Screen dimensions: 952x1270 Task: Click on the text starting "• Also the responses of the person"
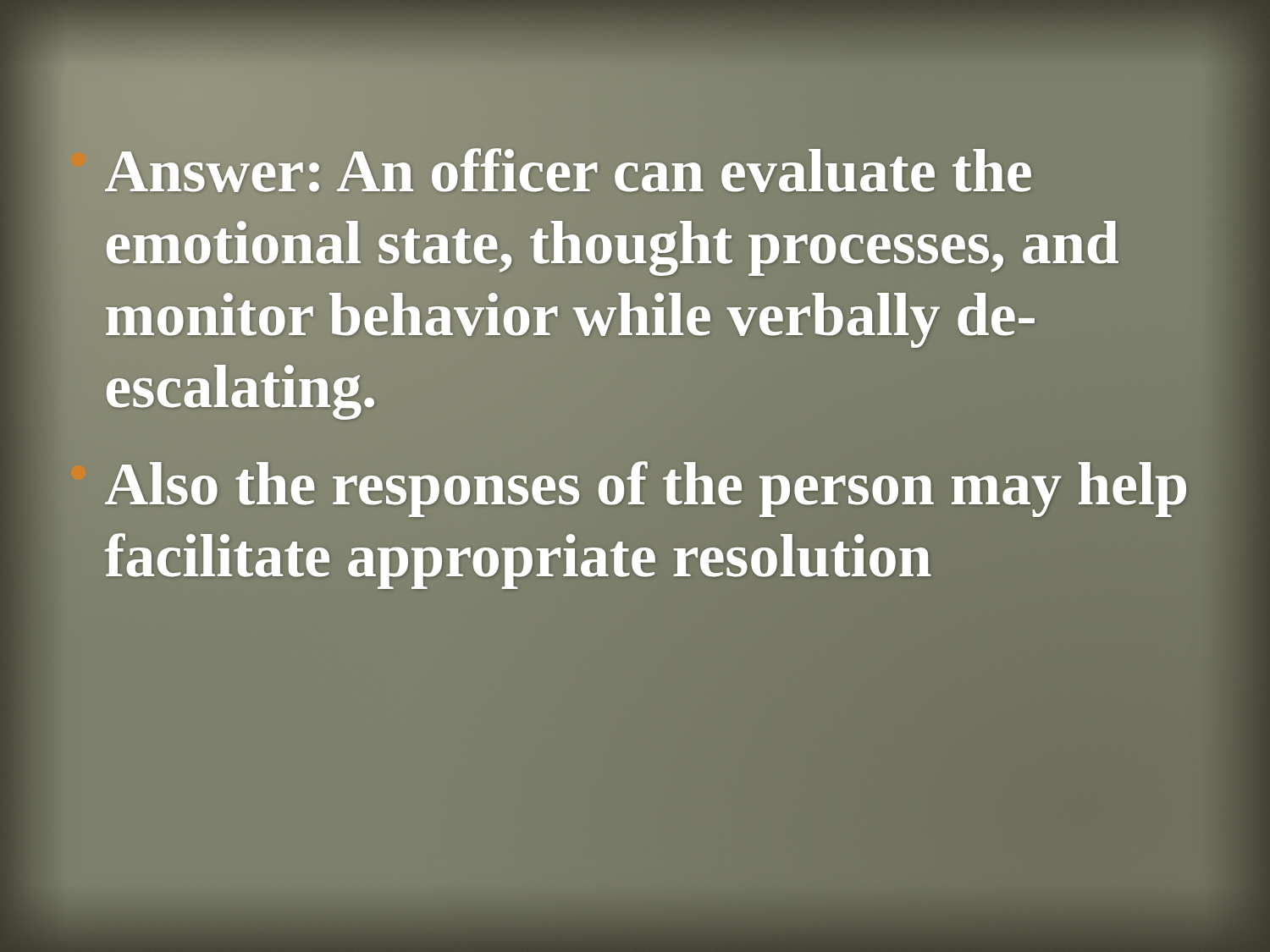click(635, 520)
